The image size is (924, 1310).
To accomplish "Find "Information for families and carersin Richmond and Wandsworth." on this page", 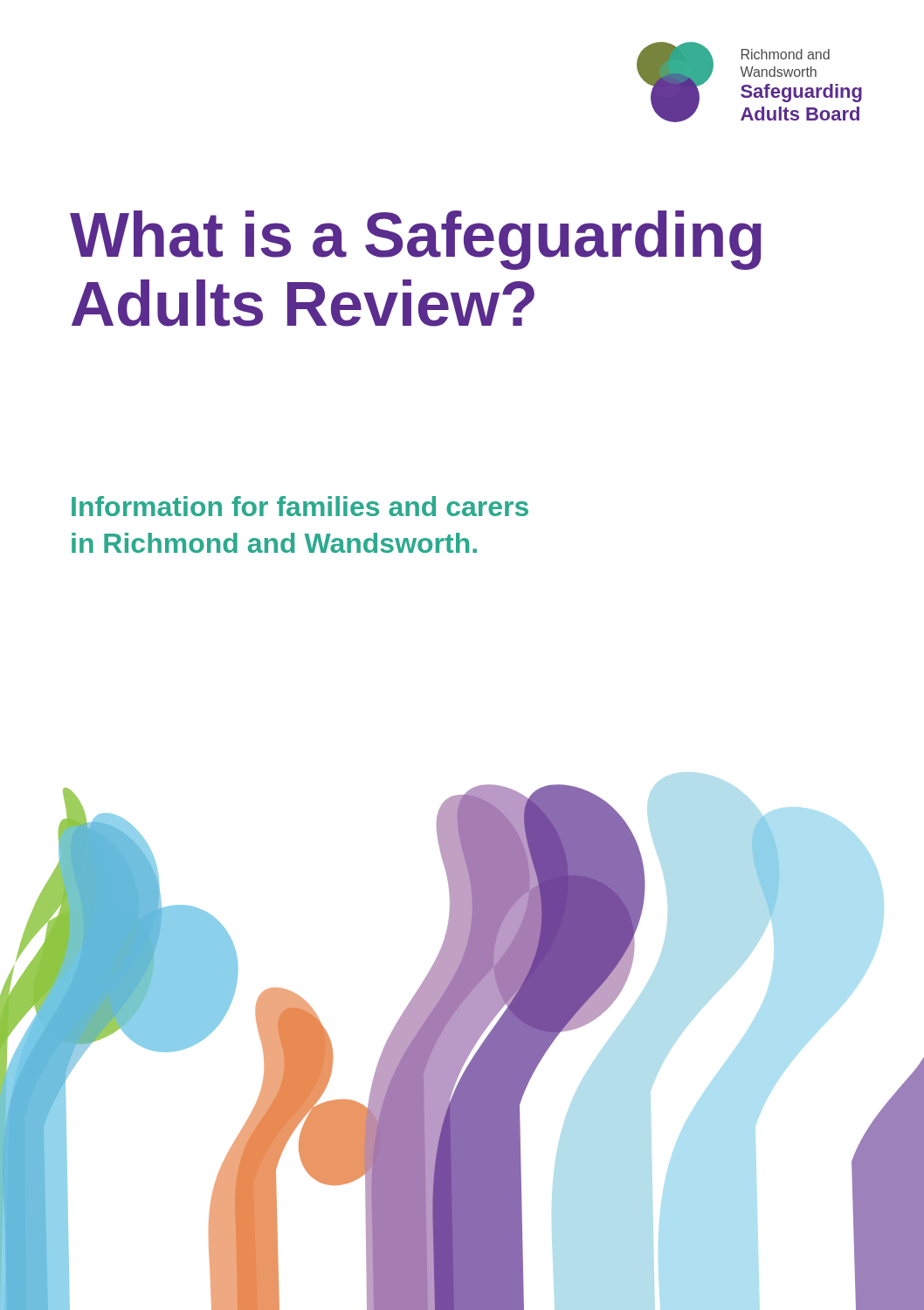I will click(x=462, y=525).
